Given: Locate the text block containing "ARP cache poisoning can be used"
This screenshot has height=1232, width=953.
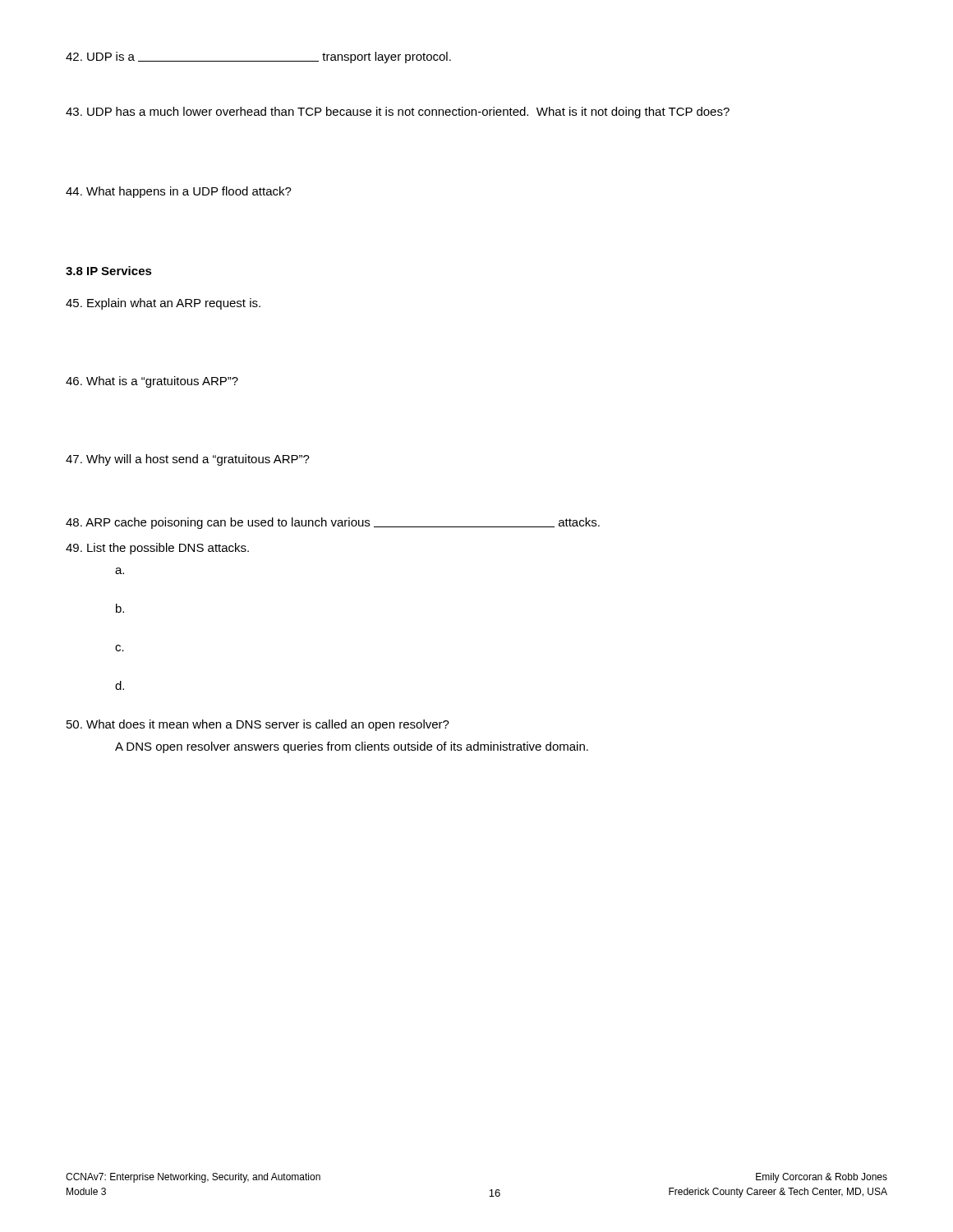Looking at the screenshot, I should [x=333, y=522].
